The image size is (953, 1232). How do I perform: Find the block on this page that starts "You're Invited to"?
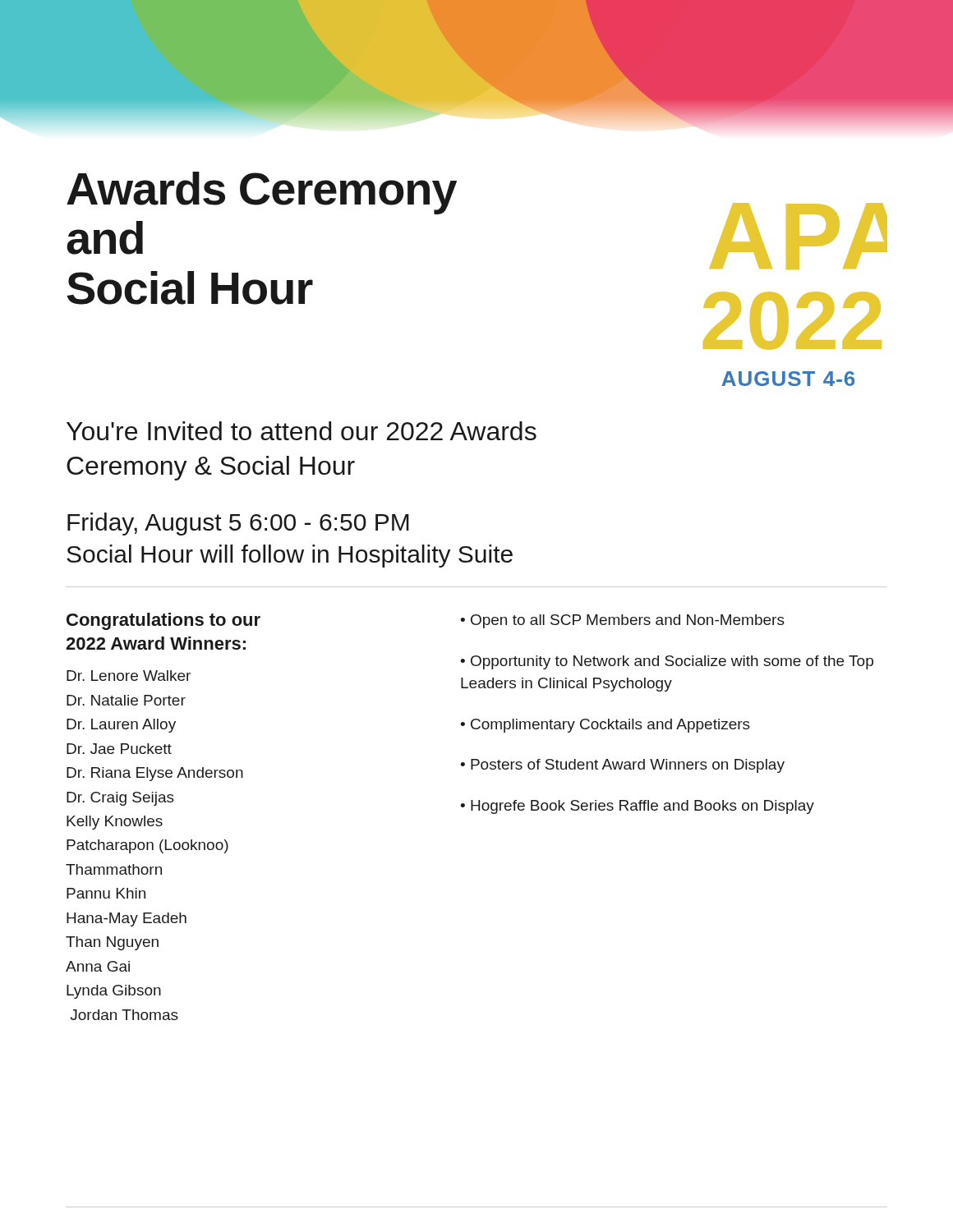pyautogui.click(x=301, y=448)
